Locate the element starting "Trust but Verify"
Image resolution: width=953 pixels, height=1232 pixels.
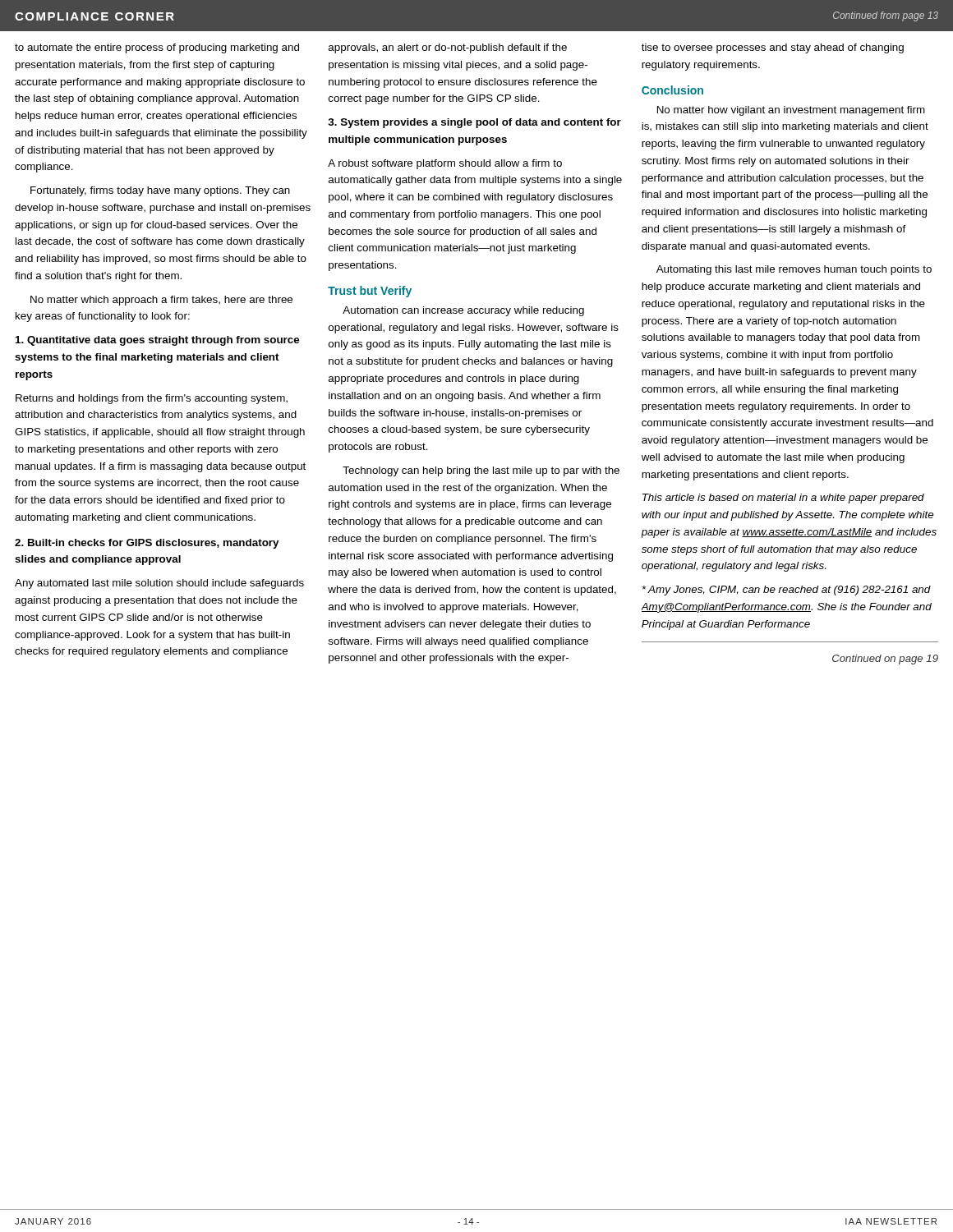370,291
